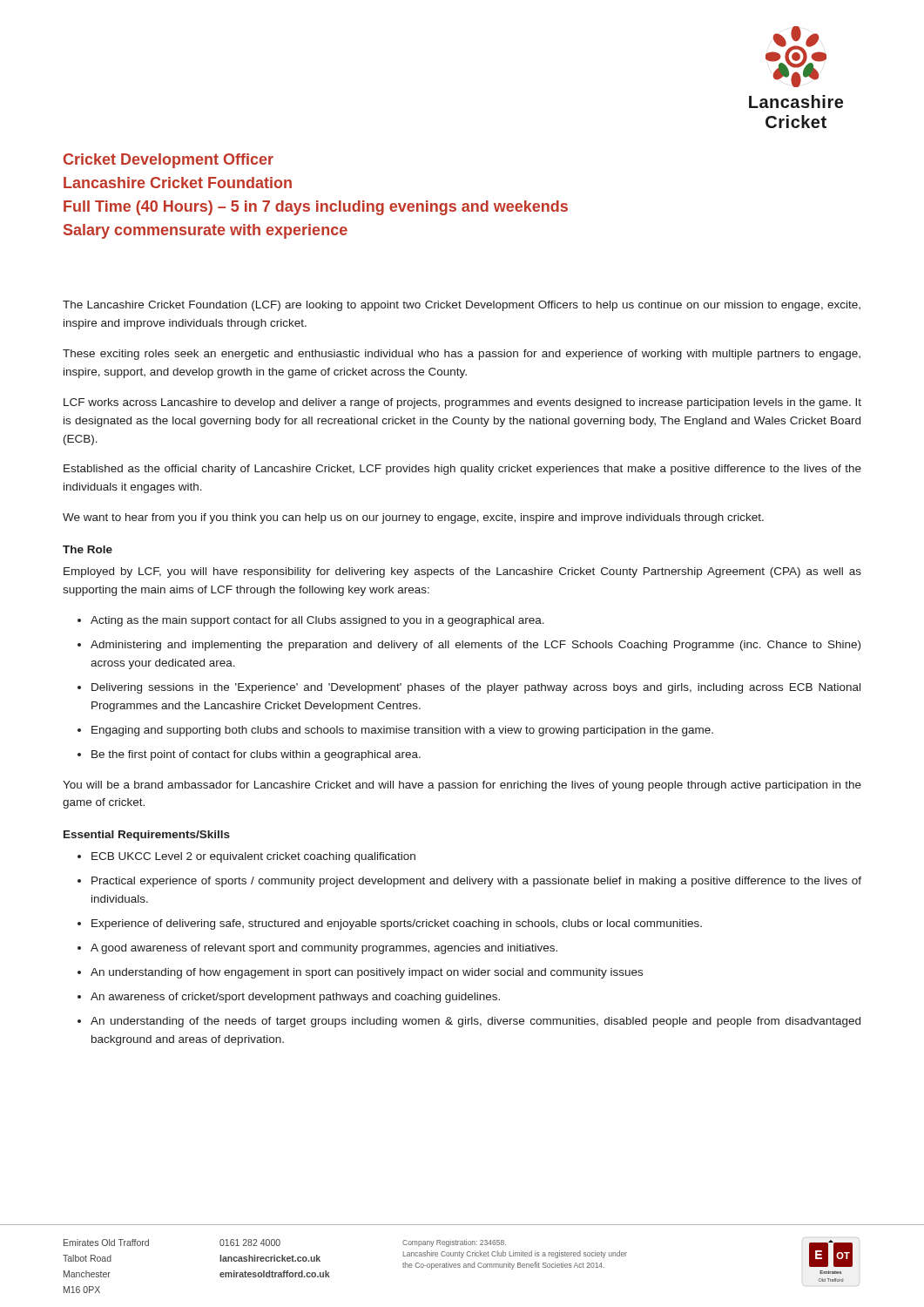Navigate to the text starting "Essential Requirements/Skills"
This screenshot has width=924, height=1307.
(x=146, y=835)
